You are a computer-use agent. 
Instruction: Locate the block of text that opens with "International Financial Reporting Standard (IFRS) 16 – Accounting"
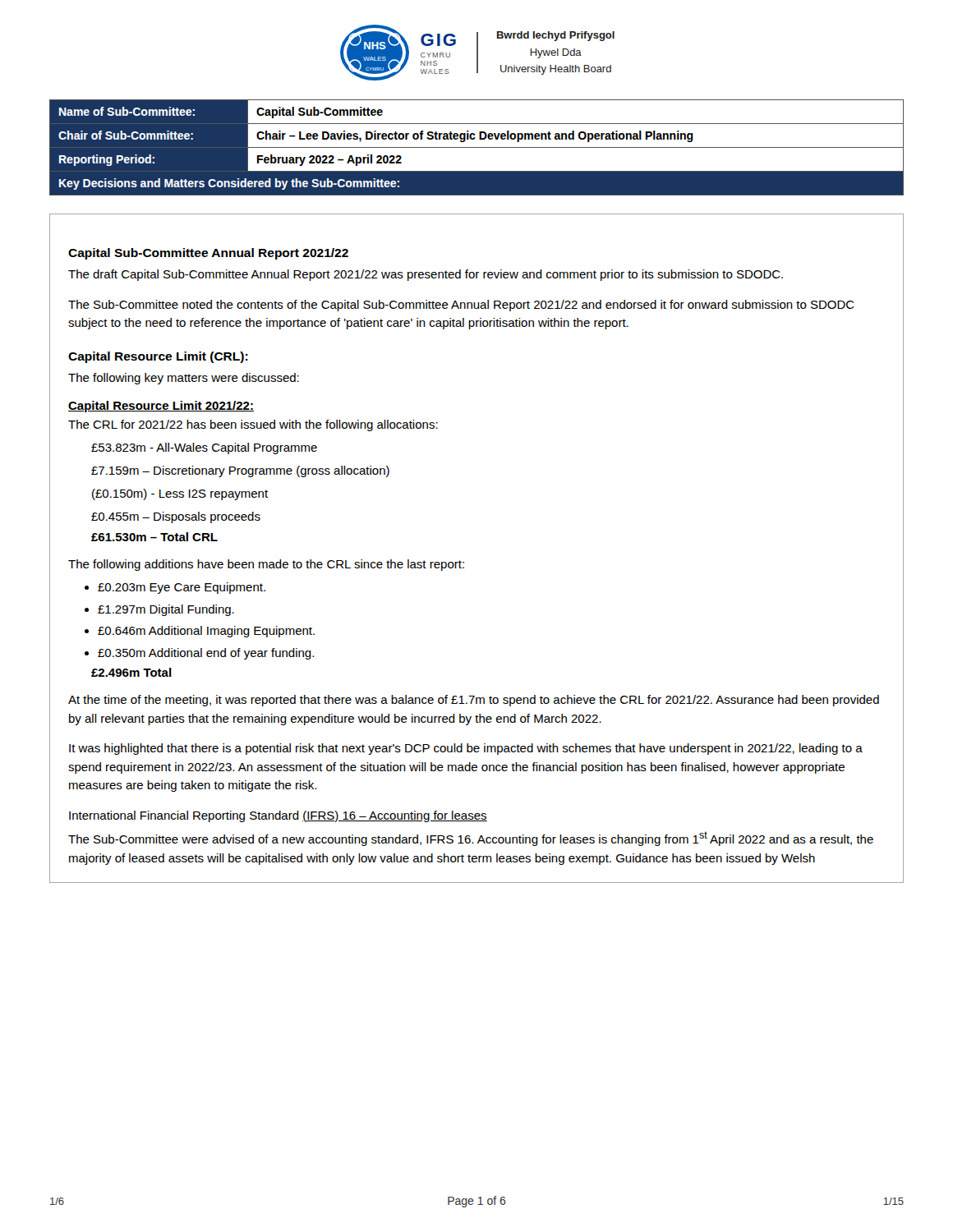tap(476, 837)
